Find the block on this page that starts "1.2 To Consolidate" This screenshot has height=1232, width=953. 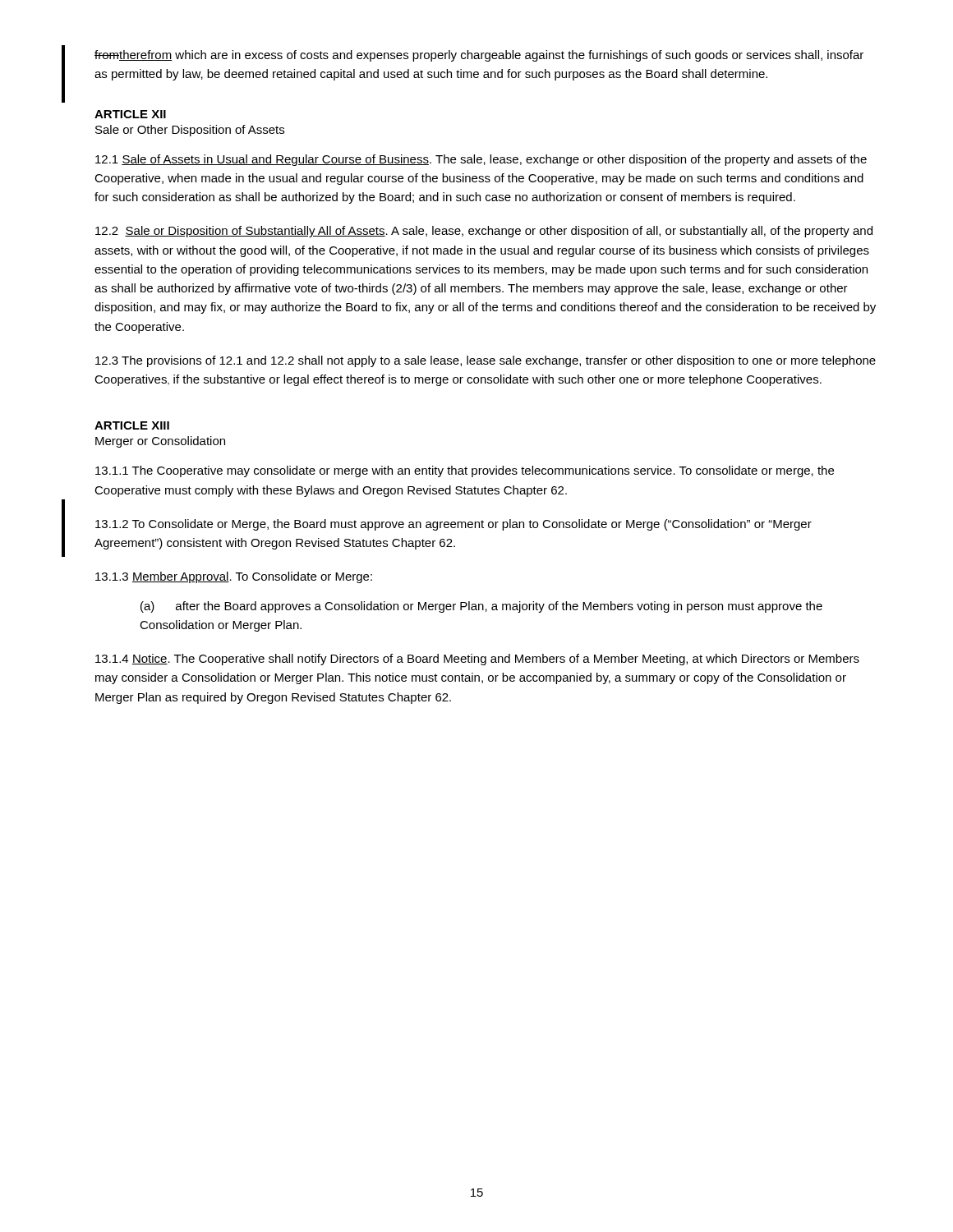pos(453,533)
